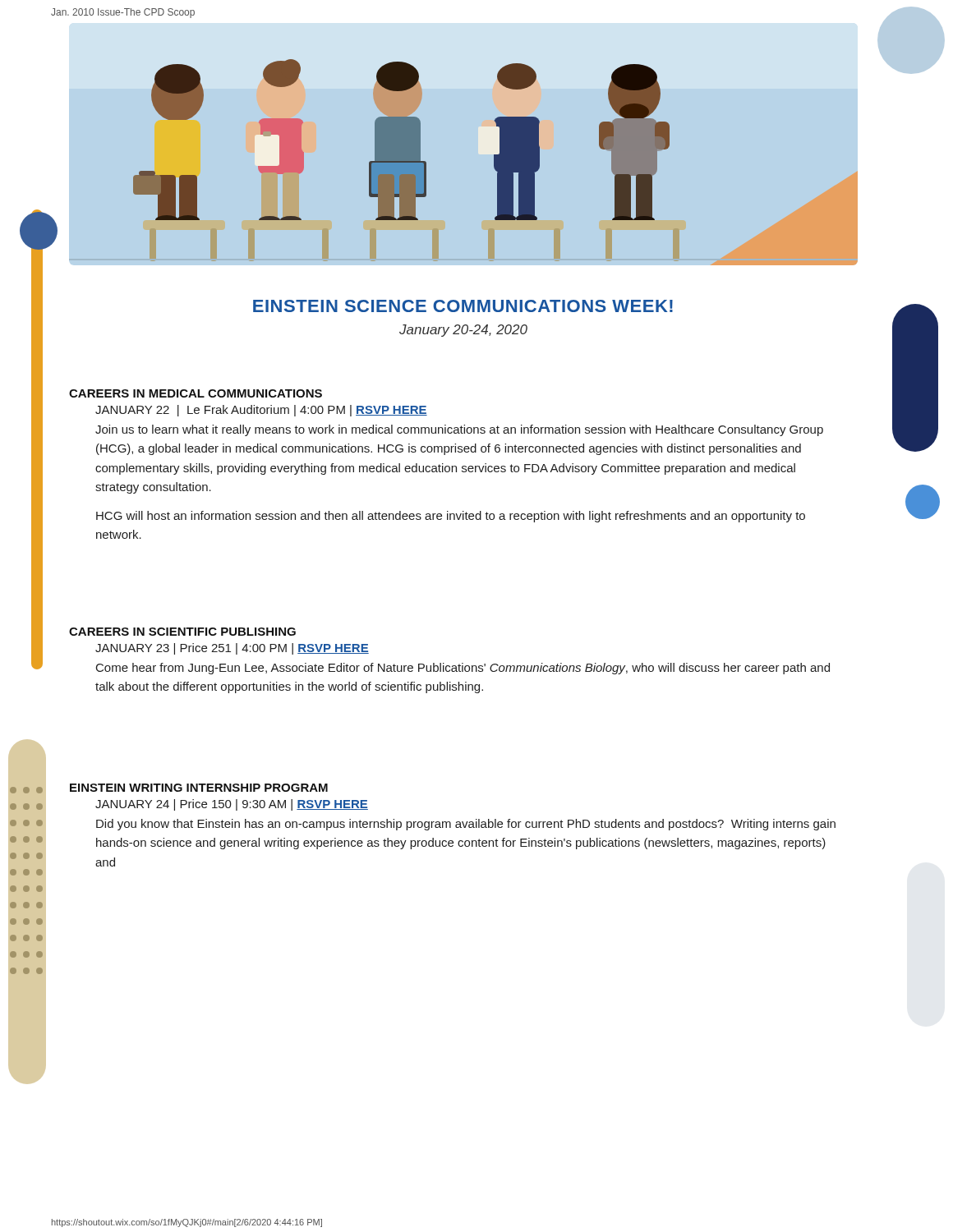Find the region starting "EINSTEIN WRITING INTERNSHIP PROGRAM"

[x=199, y=787]
